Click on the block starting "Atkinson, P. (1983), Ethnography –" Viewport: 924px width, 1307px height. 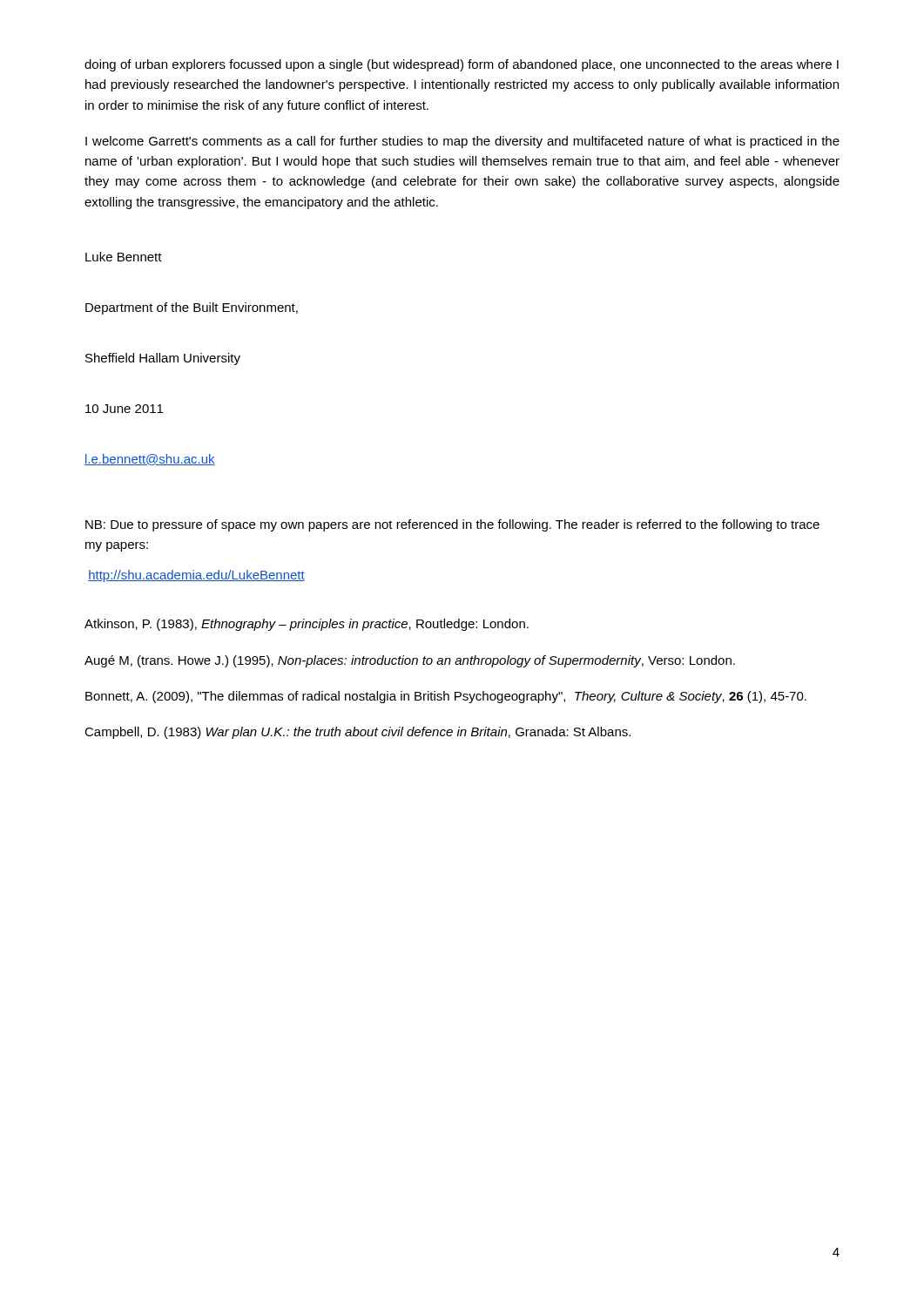point(307,624)
